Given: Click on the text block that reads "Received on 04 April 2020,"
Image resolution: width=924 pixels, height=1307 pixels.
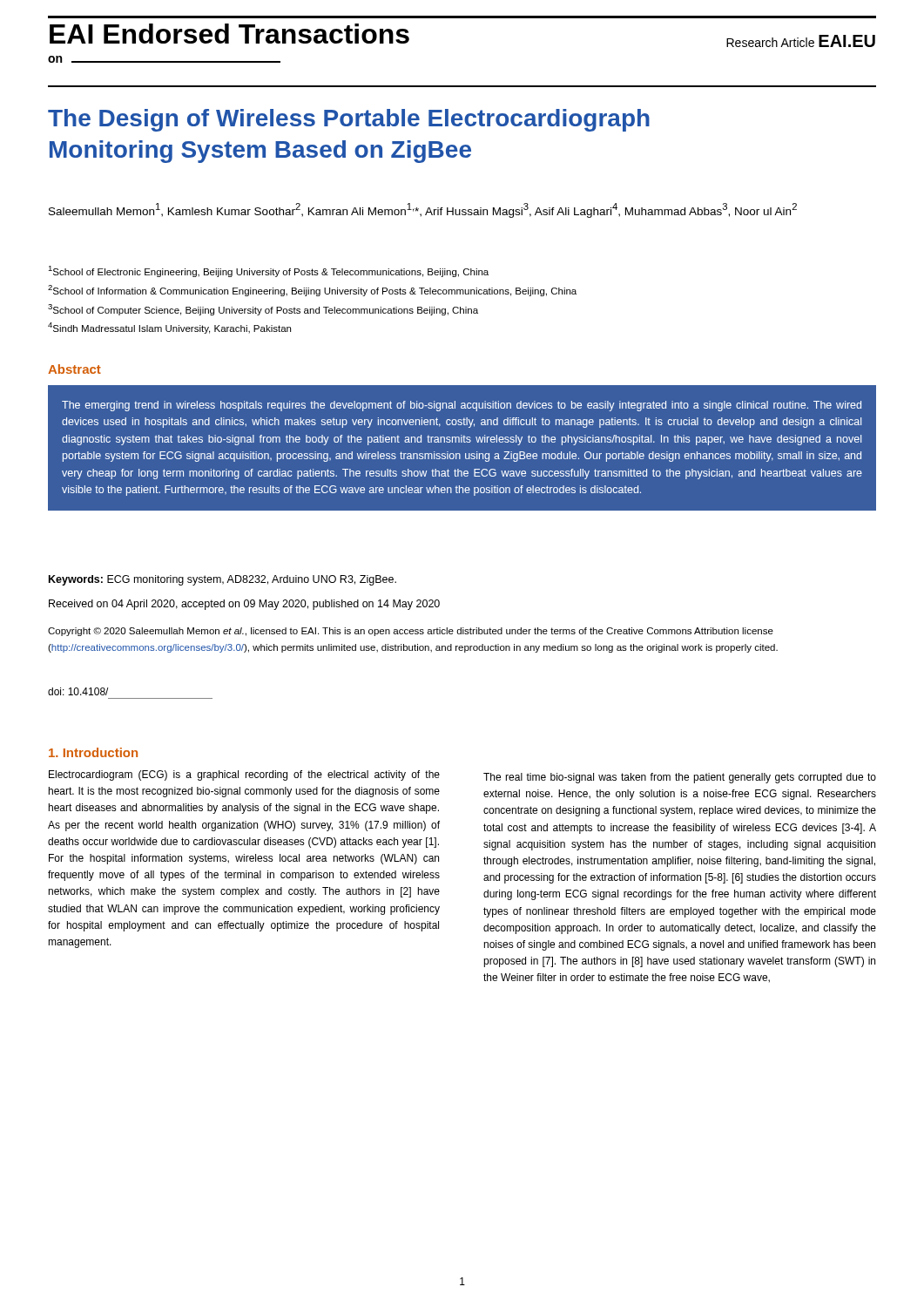Looking at the screenshot, I should pyautogui.click(x=244, y=604).
